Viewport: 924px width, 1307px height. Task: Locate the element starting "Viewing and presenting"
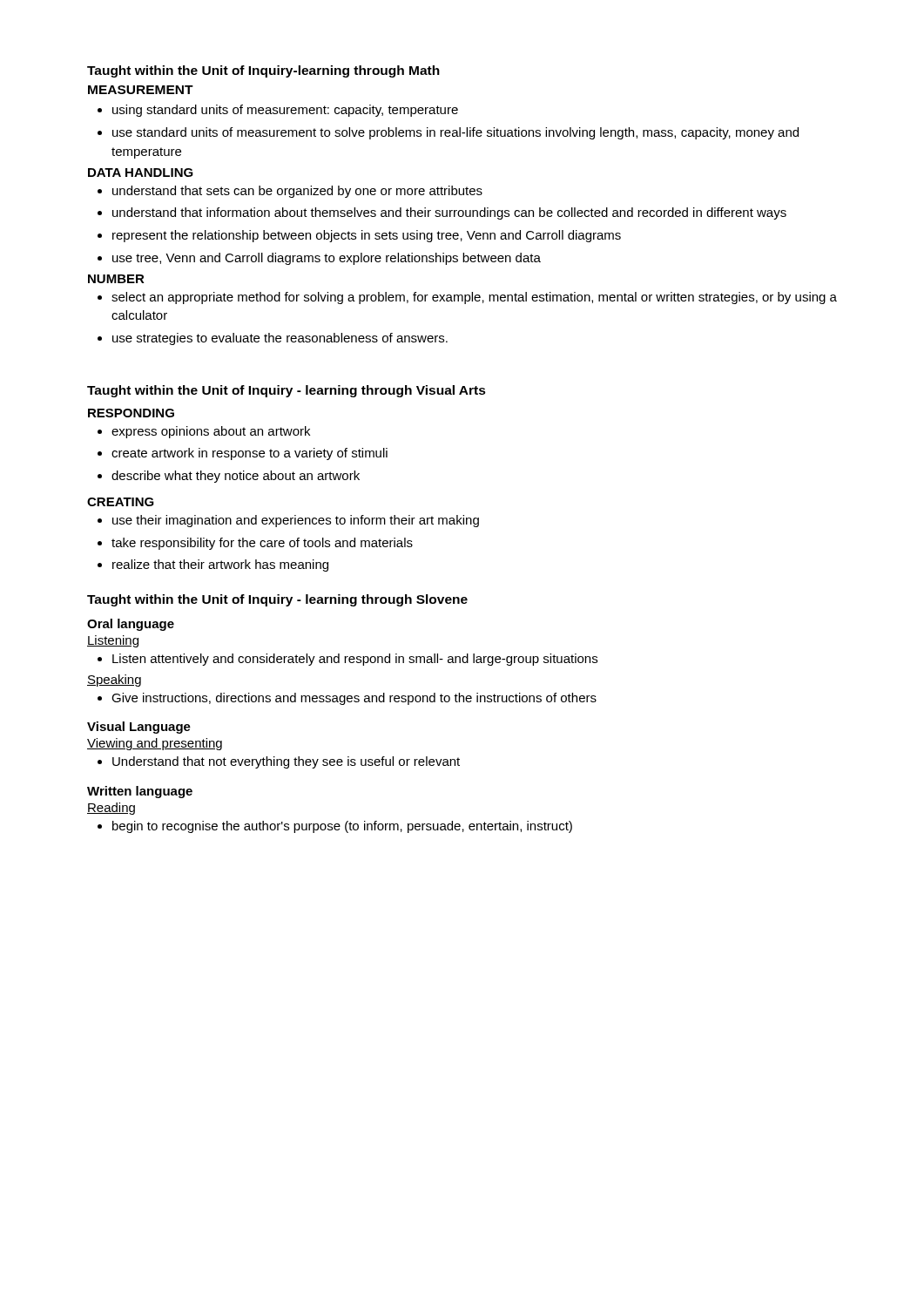155,744
